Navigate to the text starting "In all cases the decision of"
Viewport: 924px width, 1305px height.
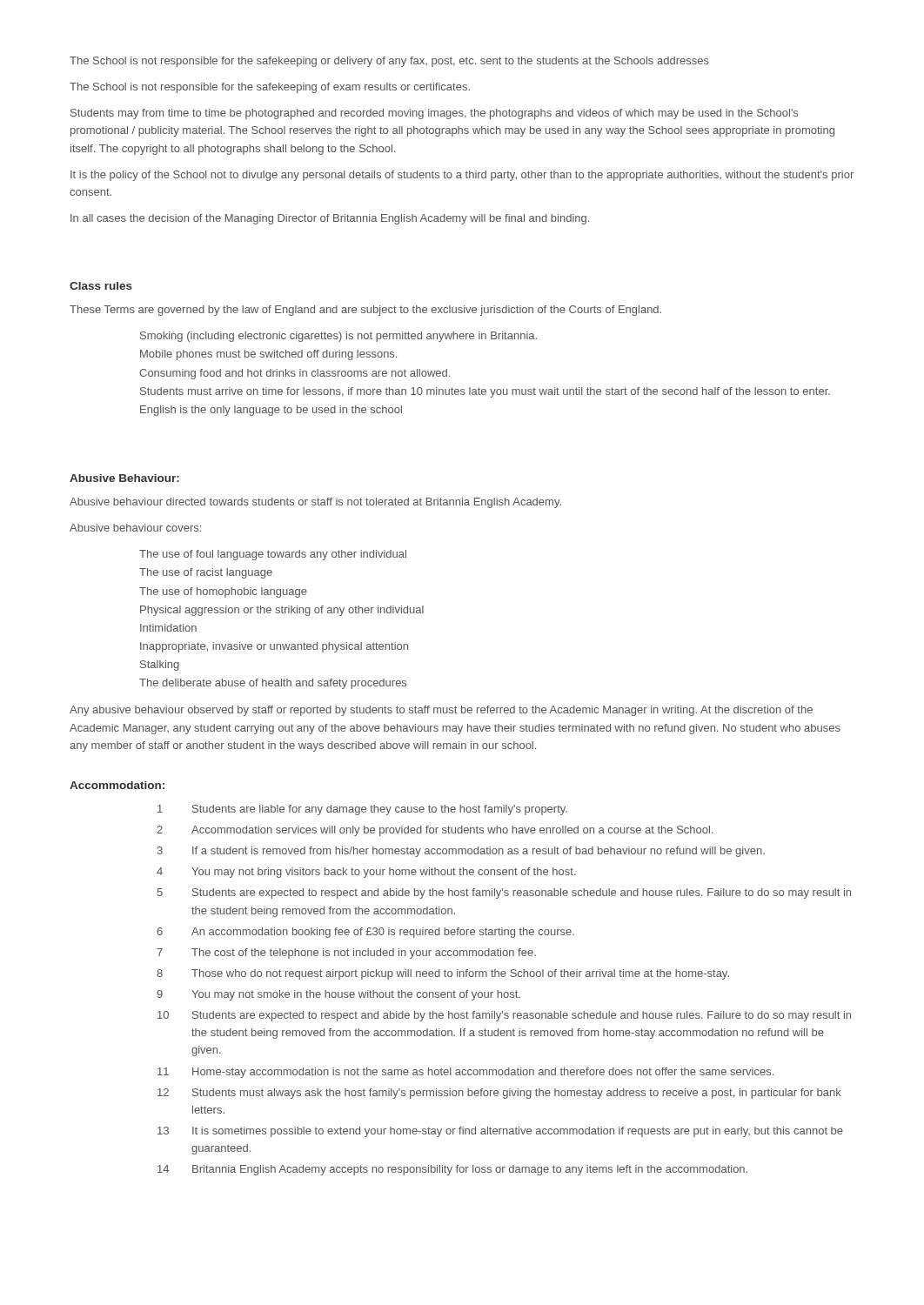[330, 218]
